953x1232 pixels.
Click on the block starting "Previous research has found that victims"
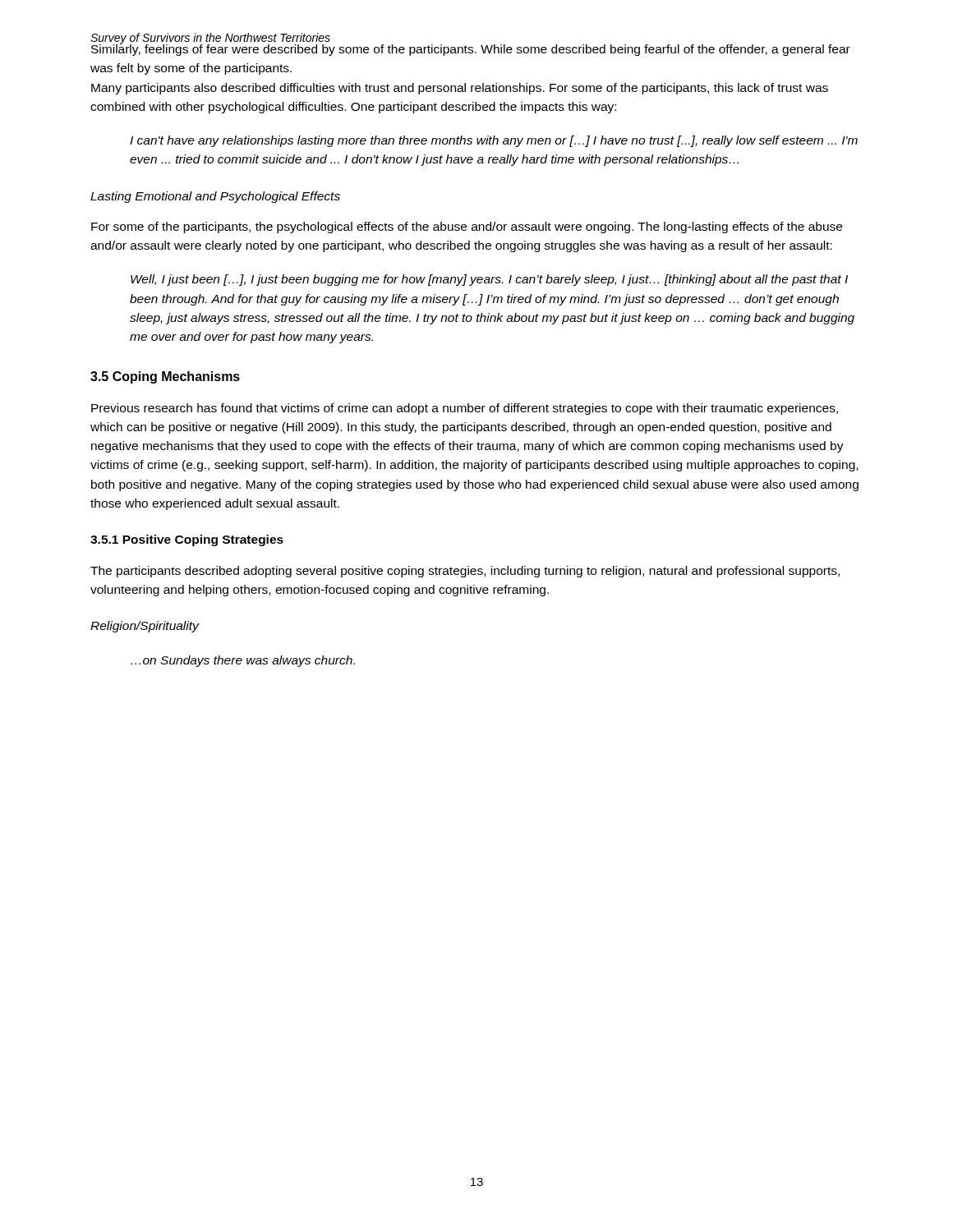475,455
